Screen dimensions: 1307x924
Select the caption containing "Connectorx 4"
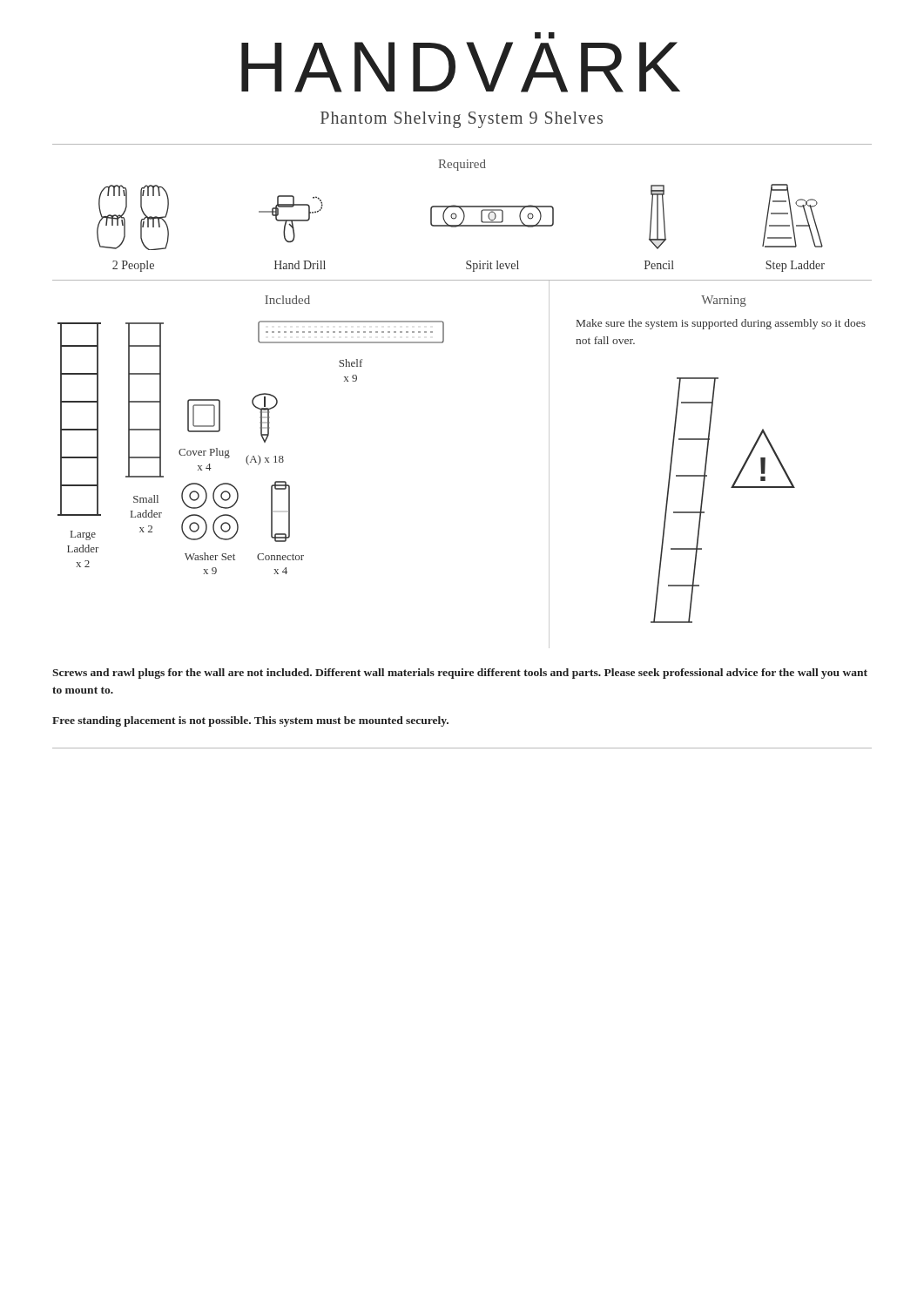click(x=280, y=563)
